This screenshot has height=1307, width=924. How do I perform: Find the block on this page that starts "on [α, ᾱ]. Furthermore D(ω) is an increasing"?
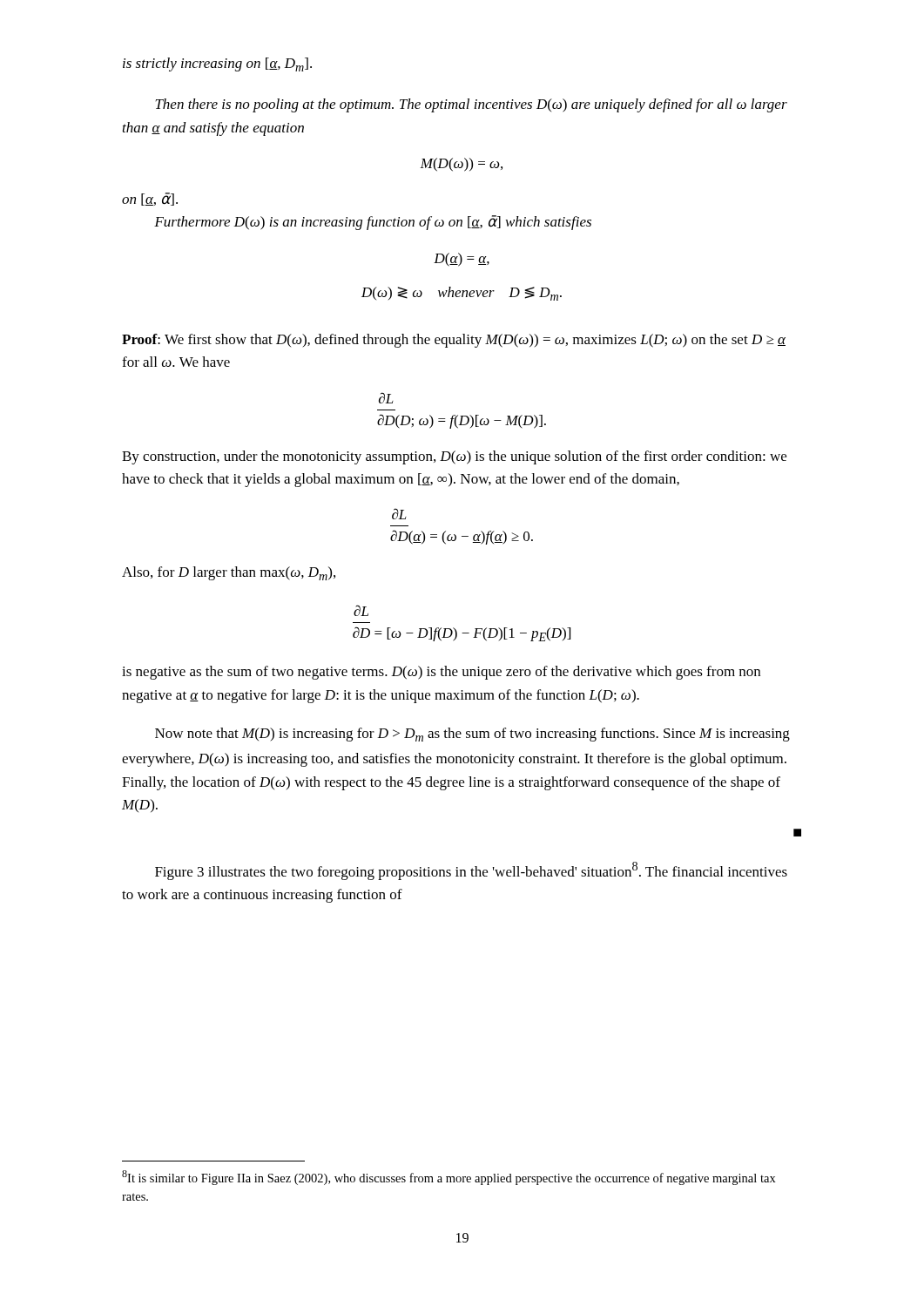[x=462, y=211]
